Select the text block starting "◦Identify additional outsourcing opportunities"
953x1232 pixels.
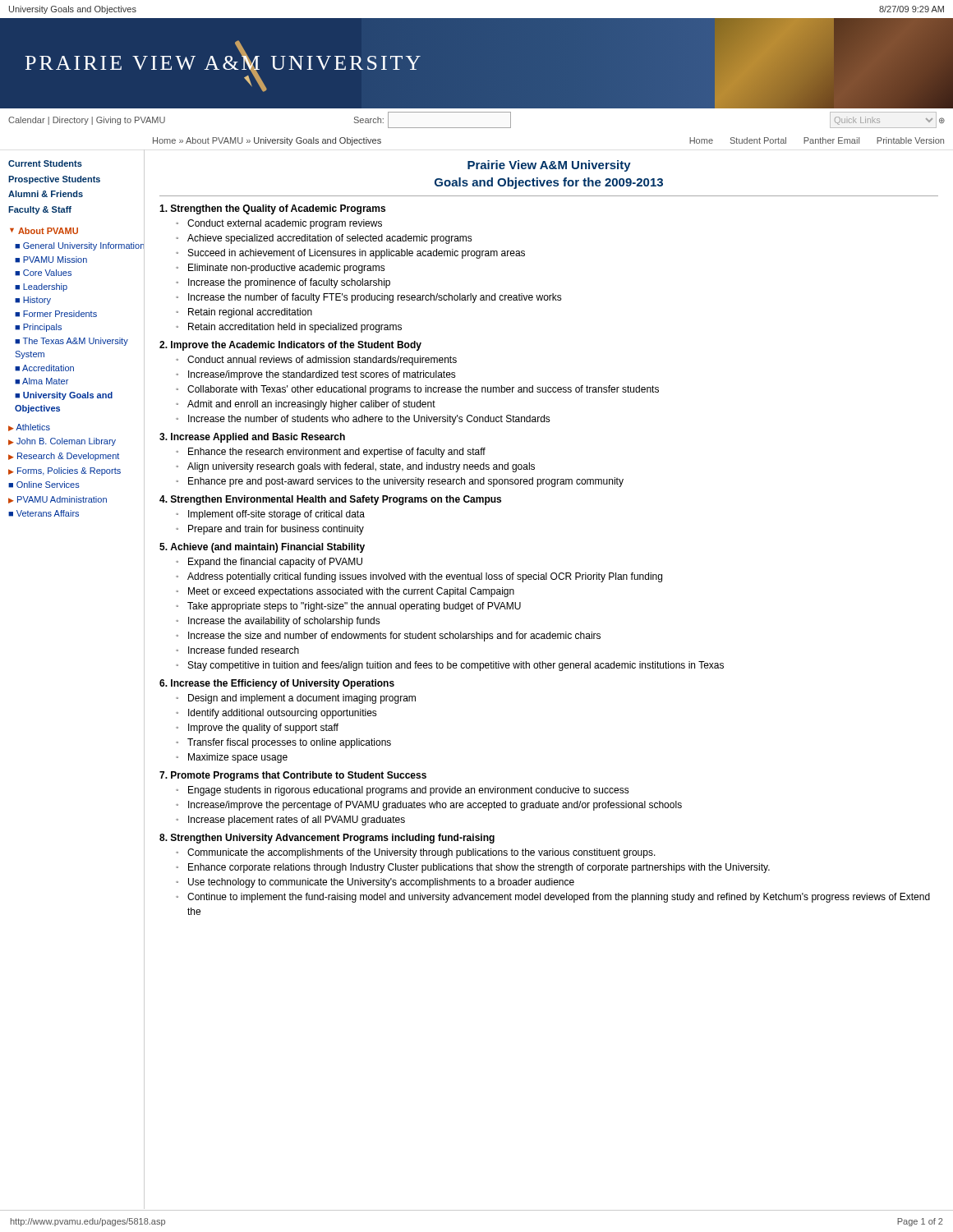point(276,712)
